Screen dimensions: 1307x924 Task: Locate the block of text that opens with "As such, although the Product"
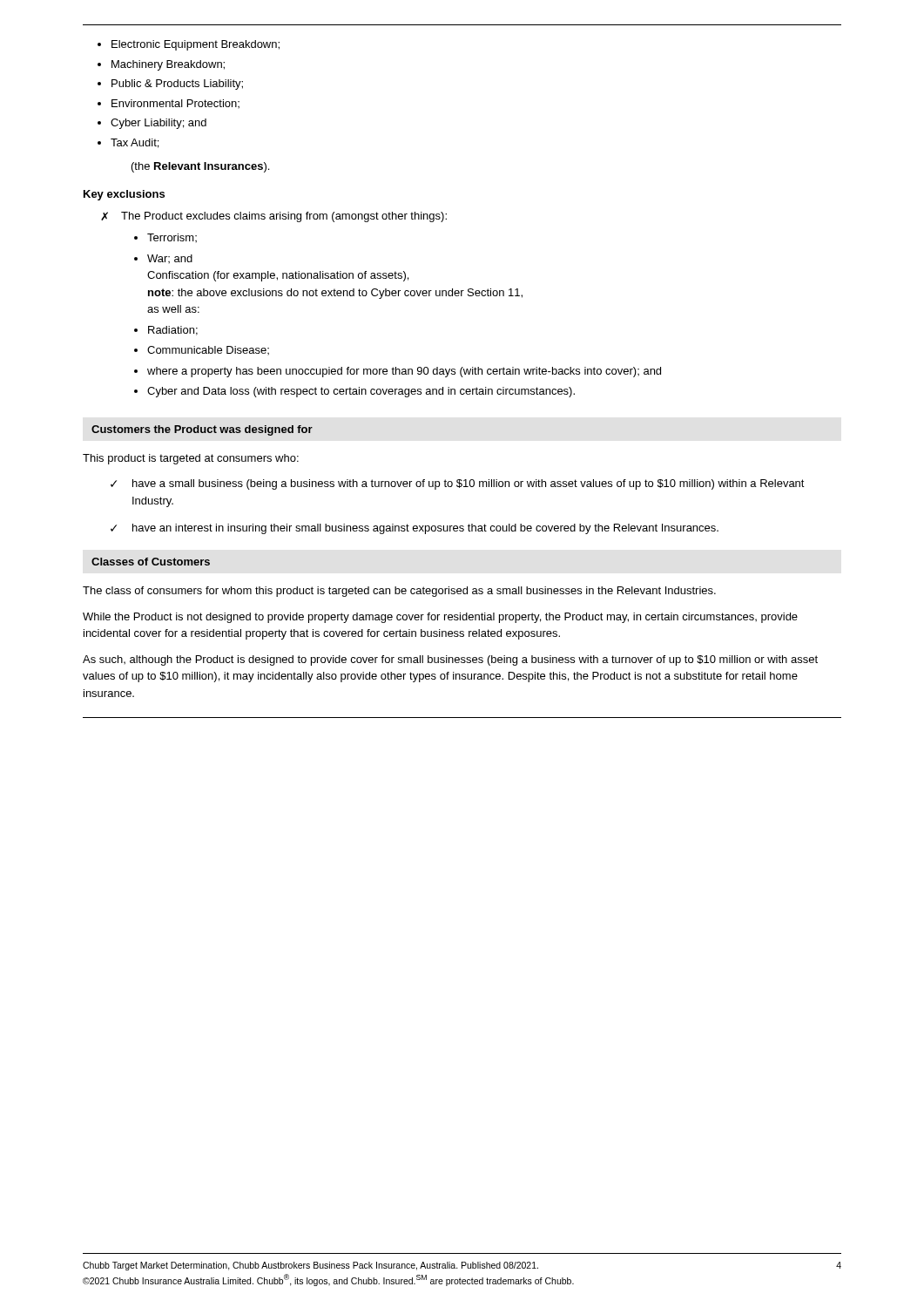[450, 676]
